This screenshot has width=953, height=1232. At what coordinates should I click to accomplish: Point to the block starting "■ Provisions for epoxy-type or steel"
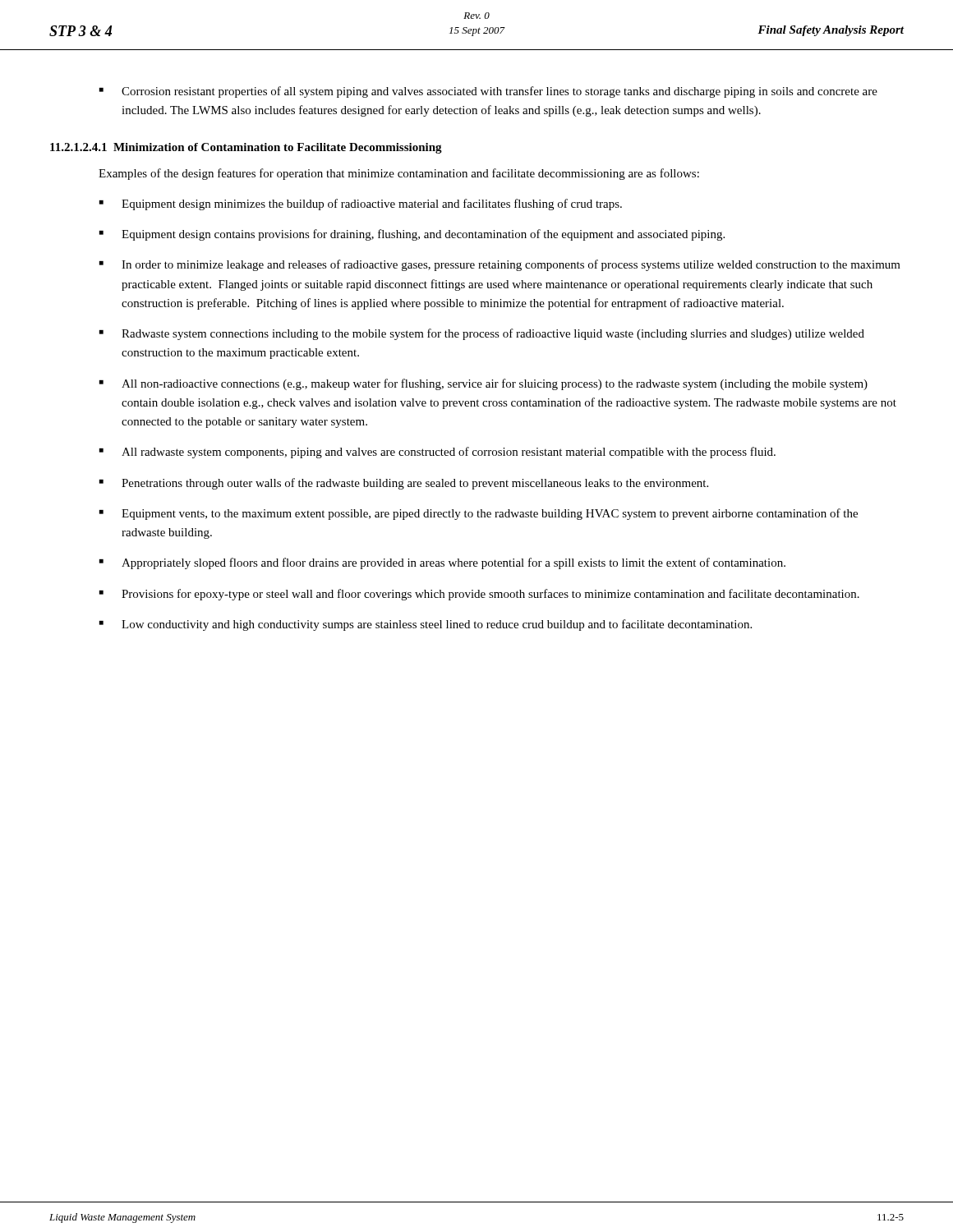(x=501, y=594)
